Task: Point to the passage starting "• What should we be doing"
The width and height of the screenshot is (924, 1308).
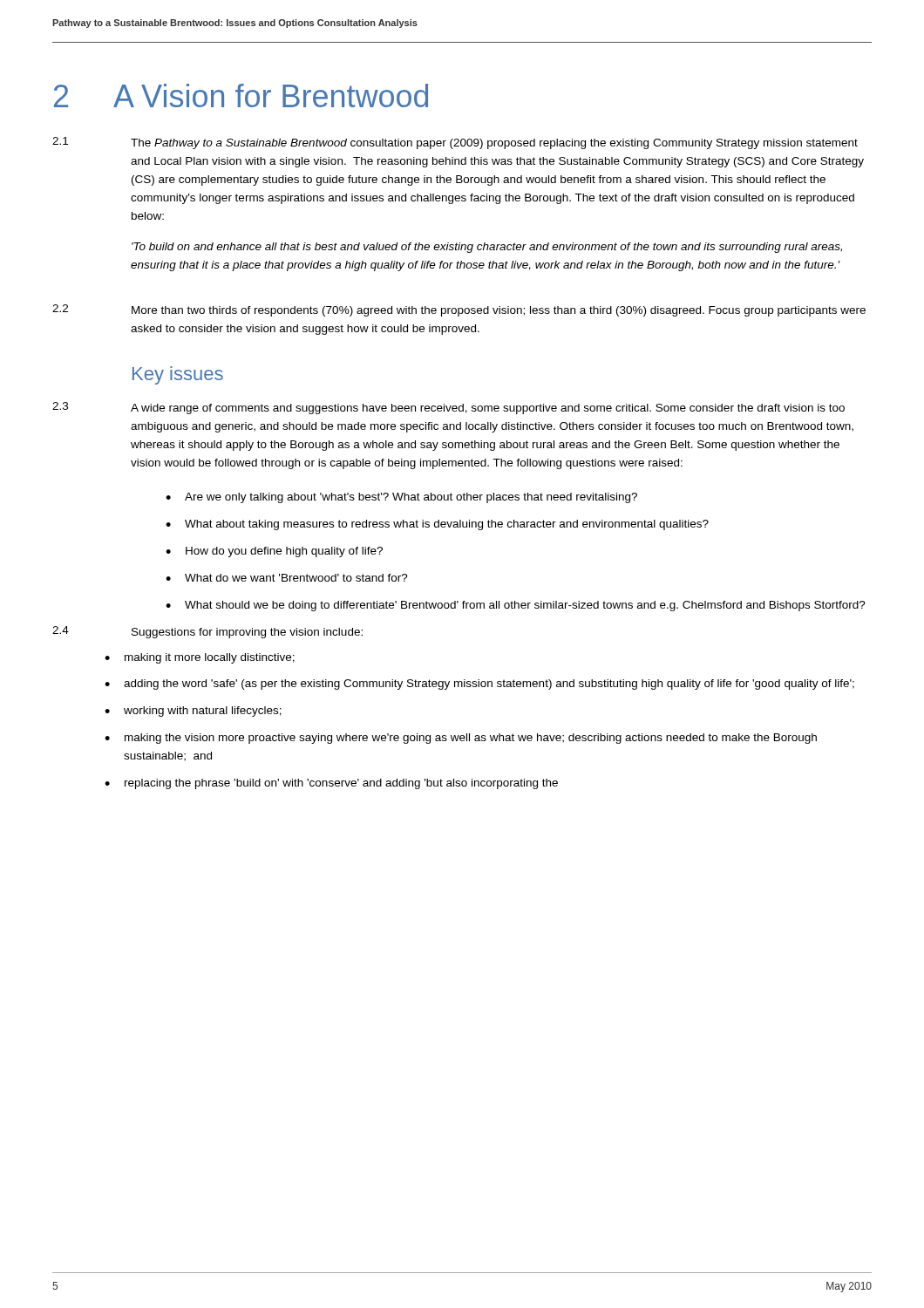Action: pyautogui.click(x=519, y=605)
